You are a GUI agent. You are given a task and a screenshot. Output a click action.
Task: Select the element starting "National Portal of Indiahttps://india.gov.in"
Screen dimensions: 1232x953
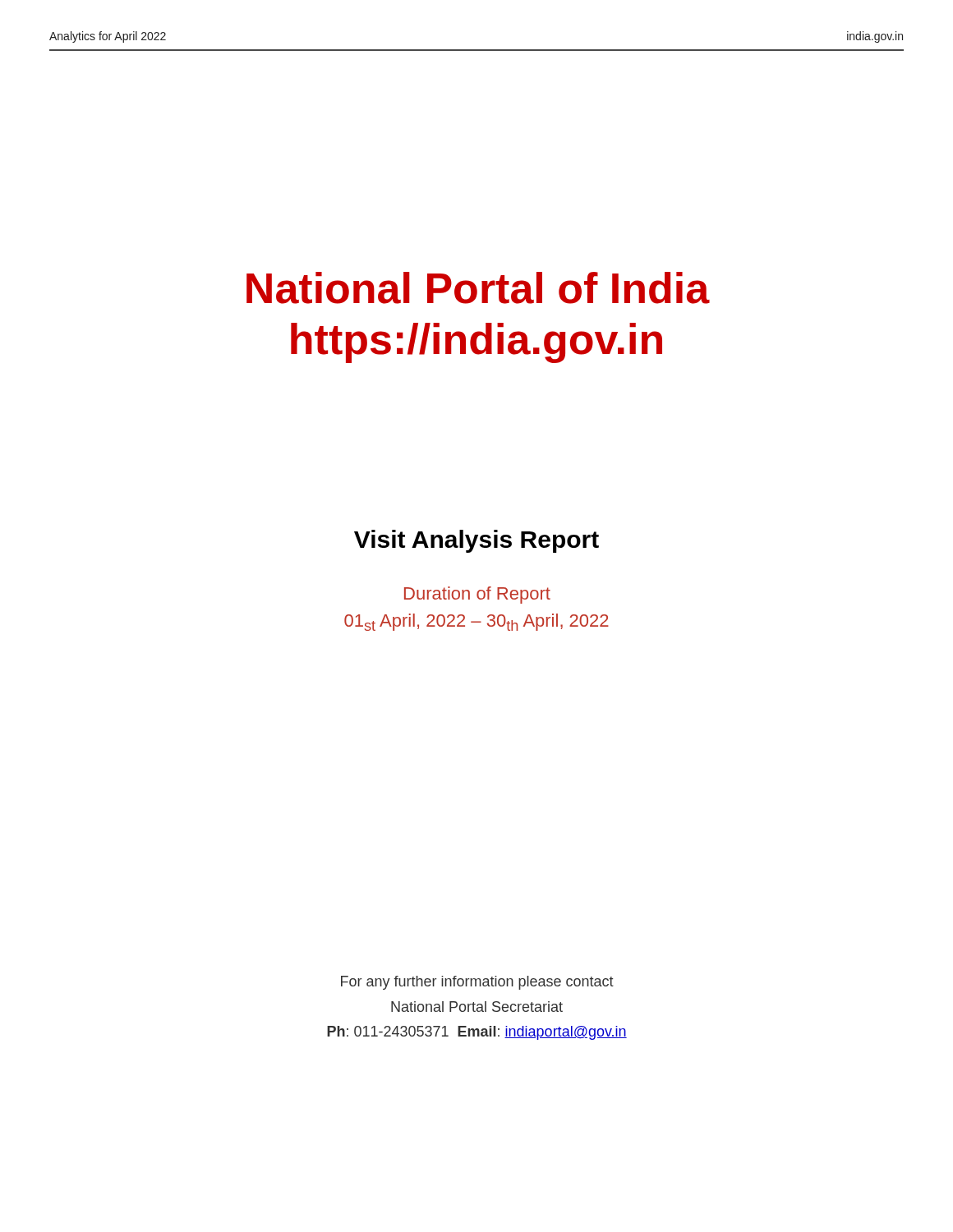(476, 314)
